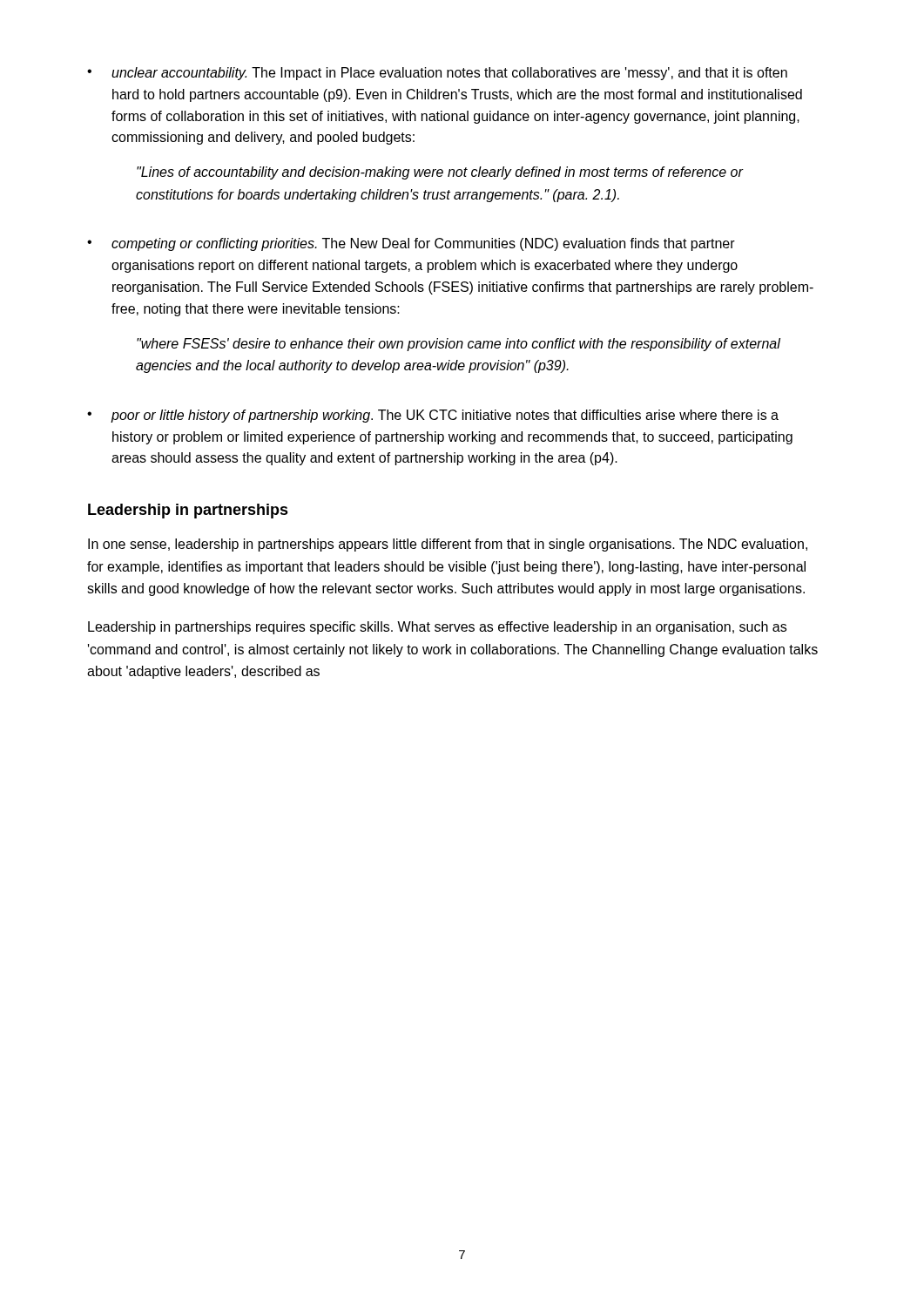Where does it say "Leadership in partnerships"?
Image resolution: width=924 pixels, height=1307 pixels.
(188, 510)
